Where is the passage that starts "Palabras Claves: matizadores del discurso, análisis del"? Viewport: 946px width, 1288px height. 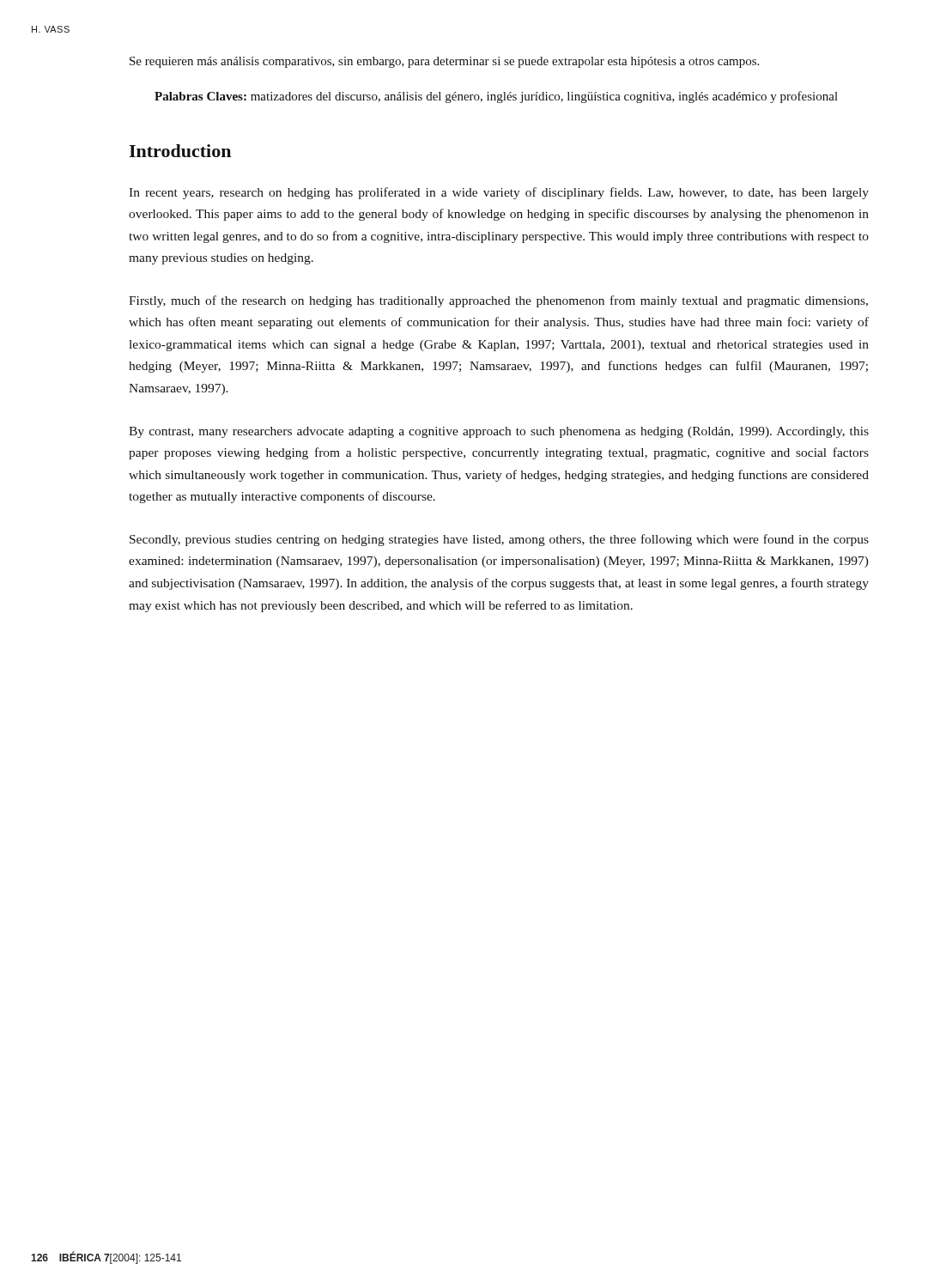click(x=496, y=96)
